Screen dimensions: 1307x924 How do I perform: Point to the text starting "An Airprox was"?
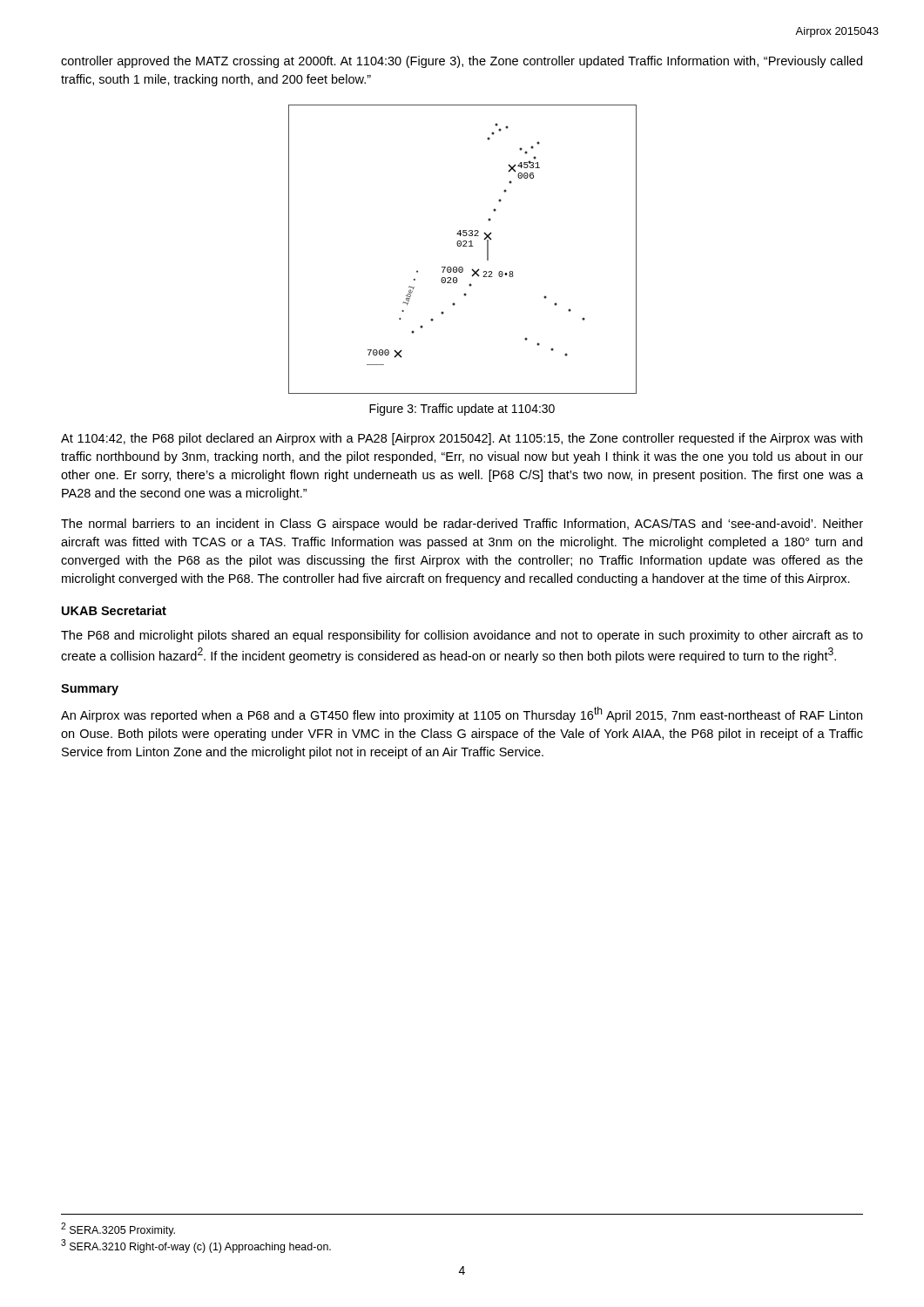462,732
